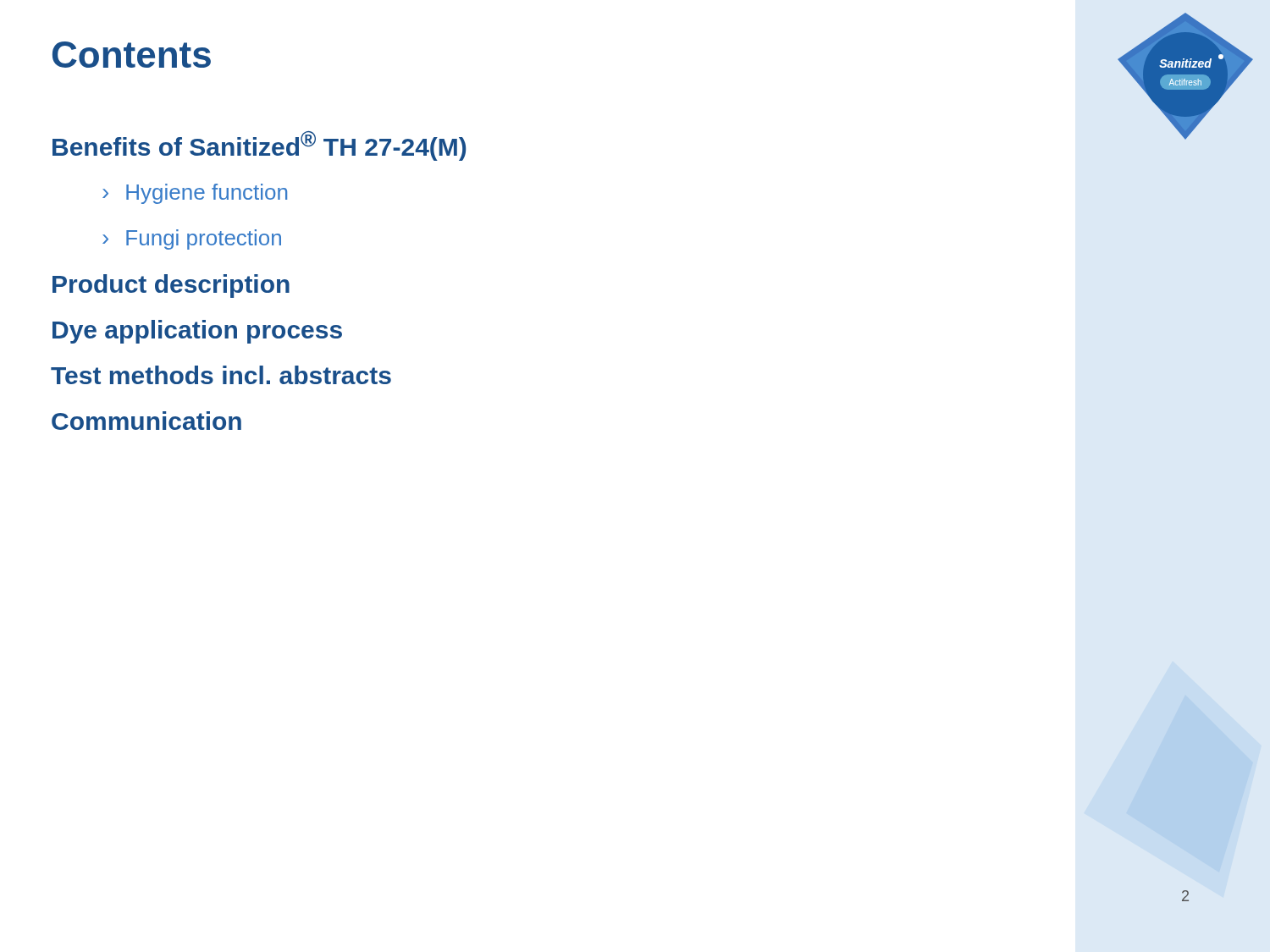Navigate to the passage starting "Product description"
This screenshot has width=1270, height=952.
coord(171,284)
